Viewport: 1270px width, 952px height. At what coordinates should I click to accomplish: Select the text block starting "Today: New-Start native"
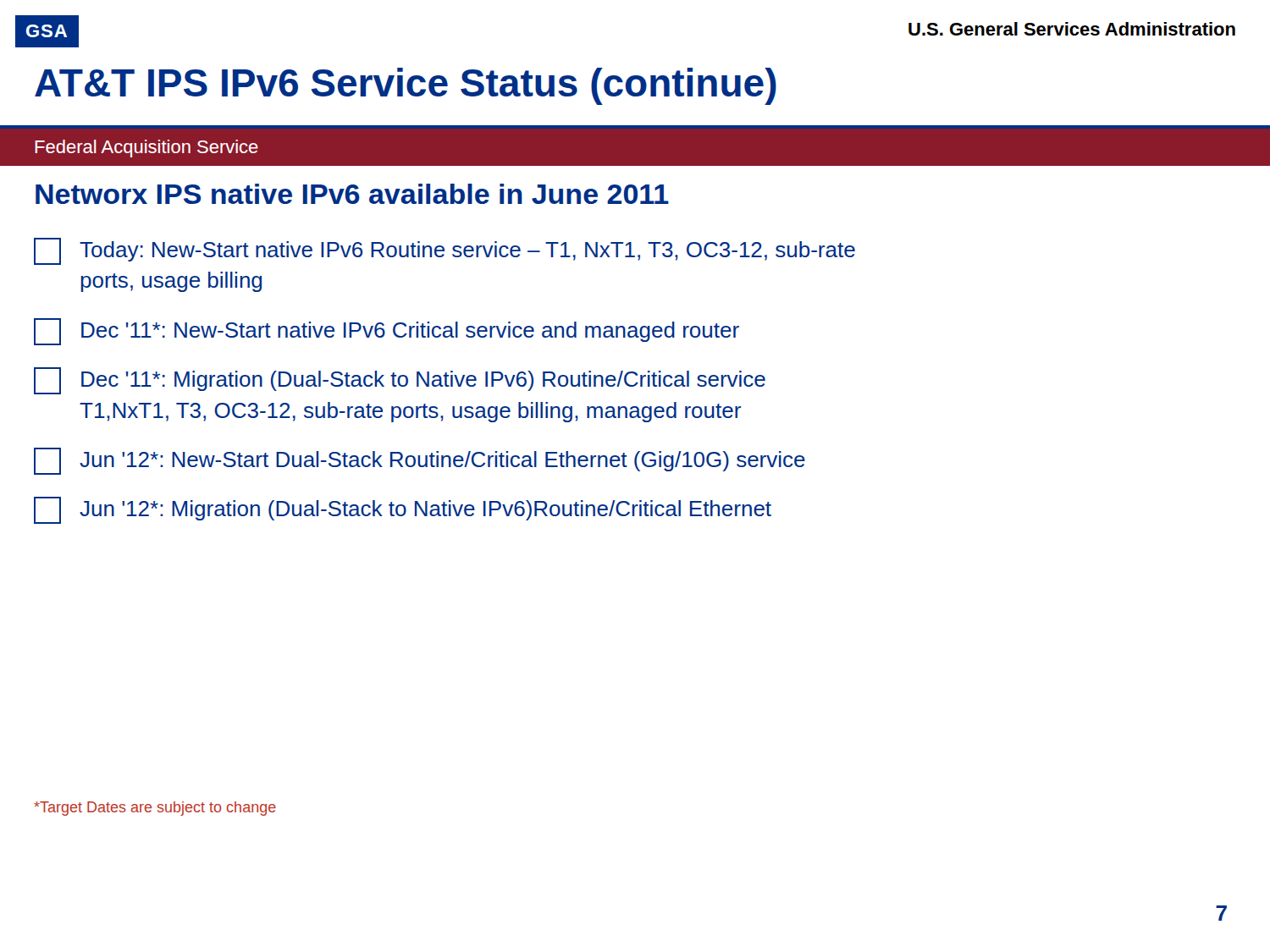pos(635,265)
